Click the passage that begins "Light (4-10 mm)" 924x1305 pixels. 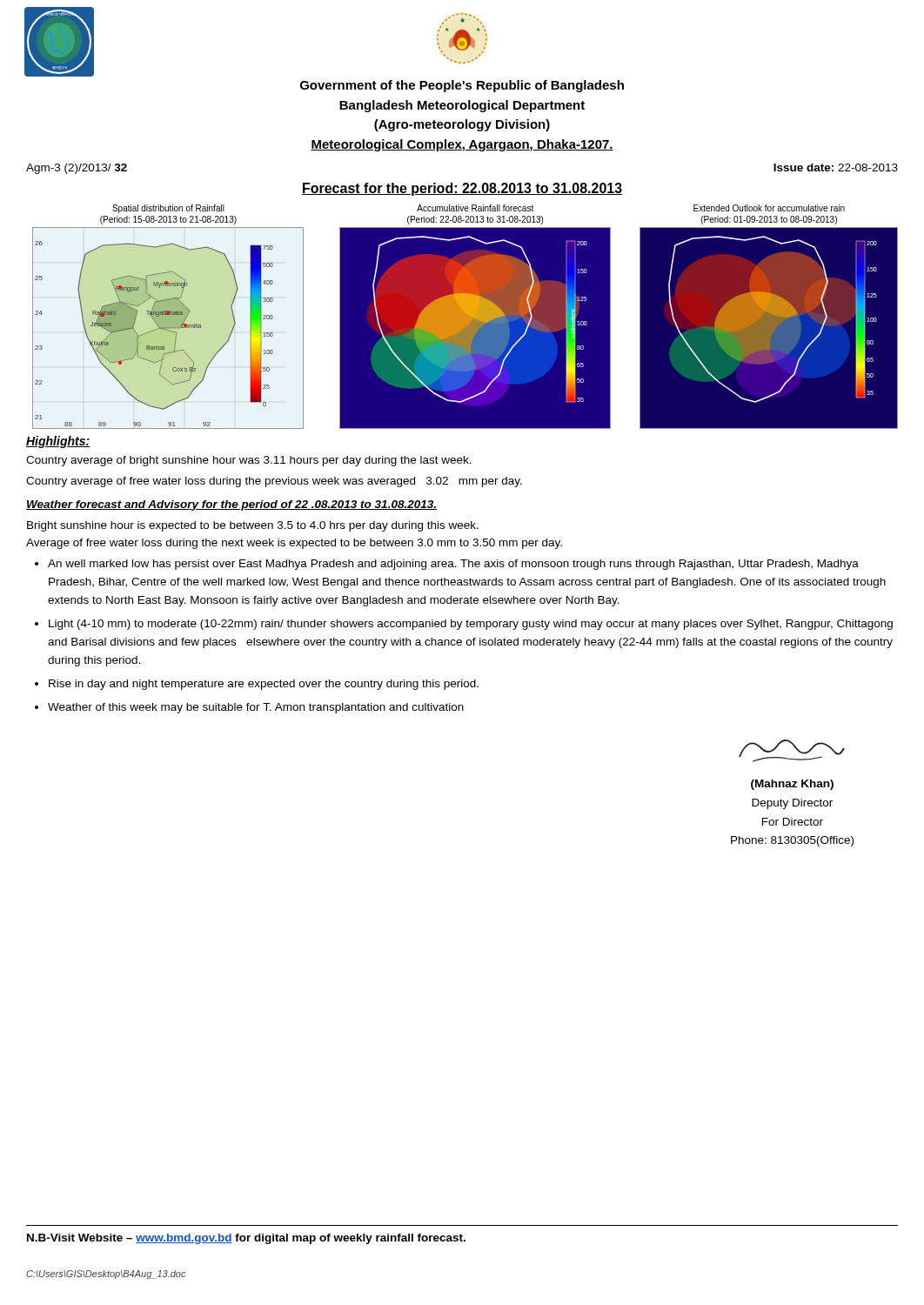tap(471, 642)
